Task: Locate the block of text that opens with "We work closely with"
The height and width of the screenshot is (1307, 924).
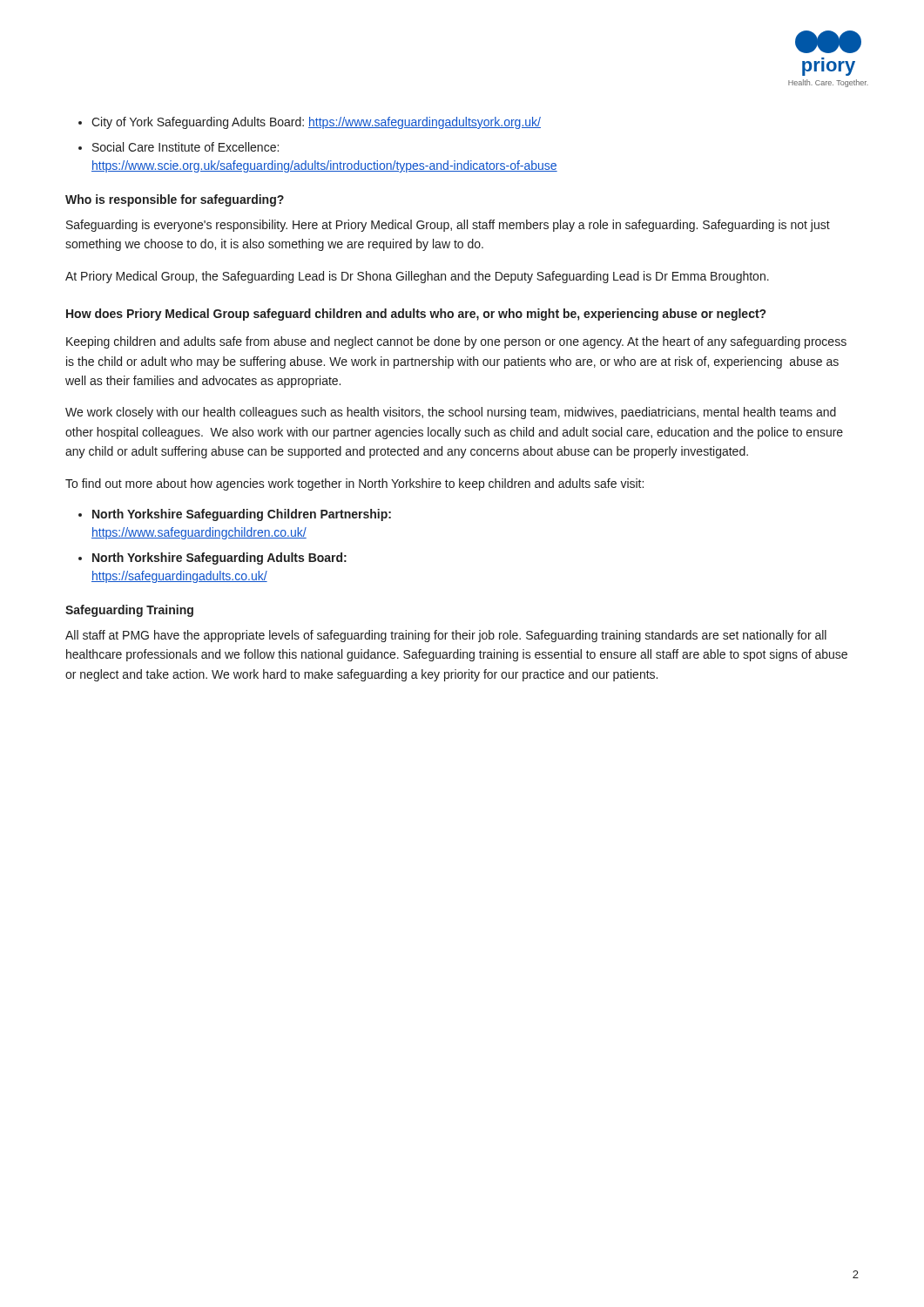Action: pos(454,432)
